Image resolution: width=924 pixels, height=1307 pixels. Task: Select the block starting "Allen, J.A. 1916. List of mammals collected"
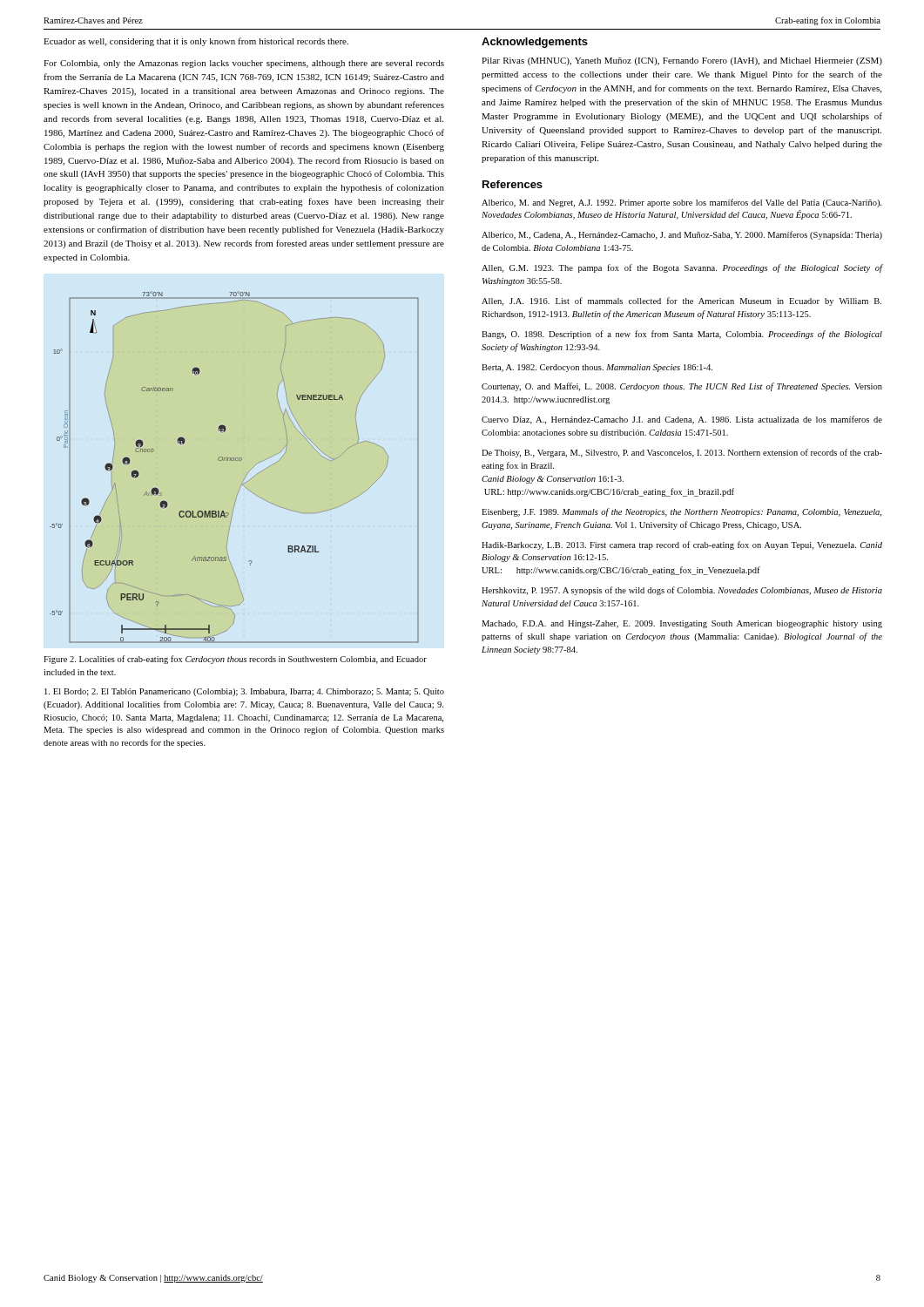tap(682, 307)
